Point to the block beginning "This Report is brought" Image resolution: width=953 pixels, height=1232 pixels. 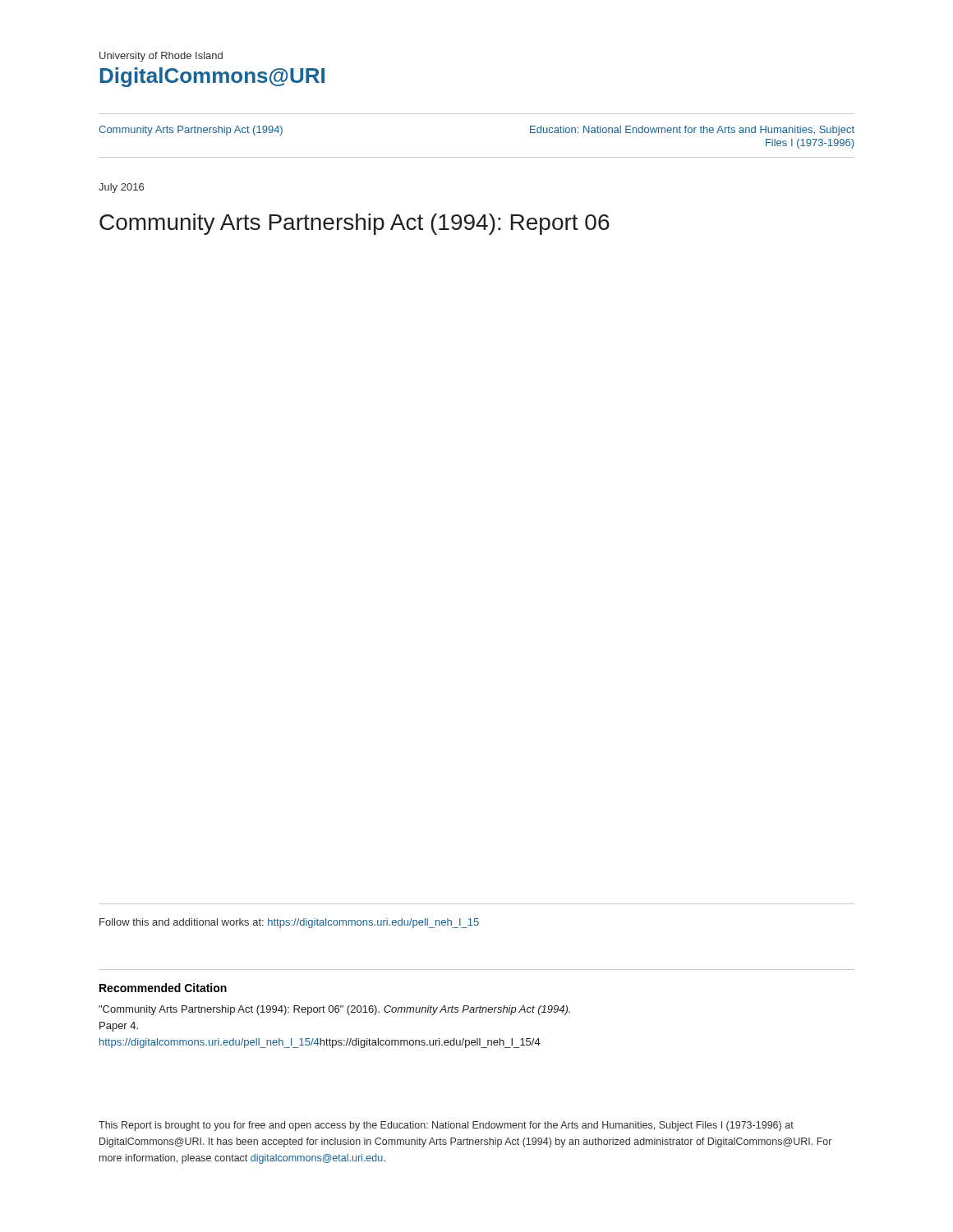tap(465, 1142)
